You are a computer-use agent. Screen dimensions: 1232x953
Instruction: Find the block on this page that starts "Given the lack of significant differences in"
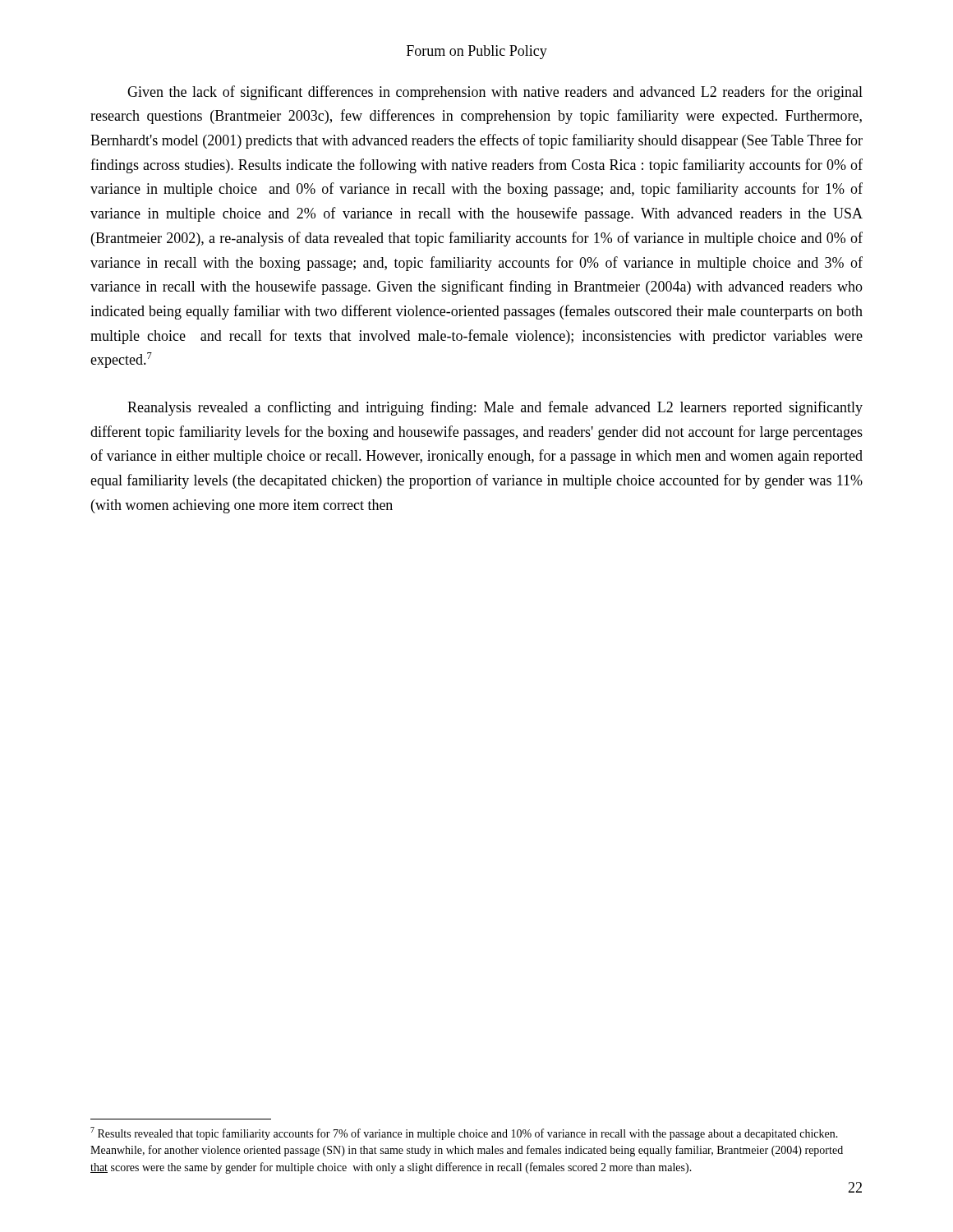(476, 226)
